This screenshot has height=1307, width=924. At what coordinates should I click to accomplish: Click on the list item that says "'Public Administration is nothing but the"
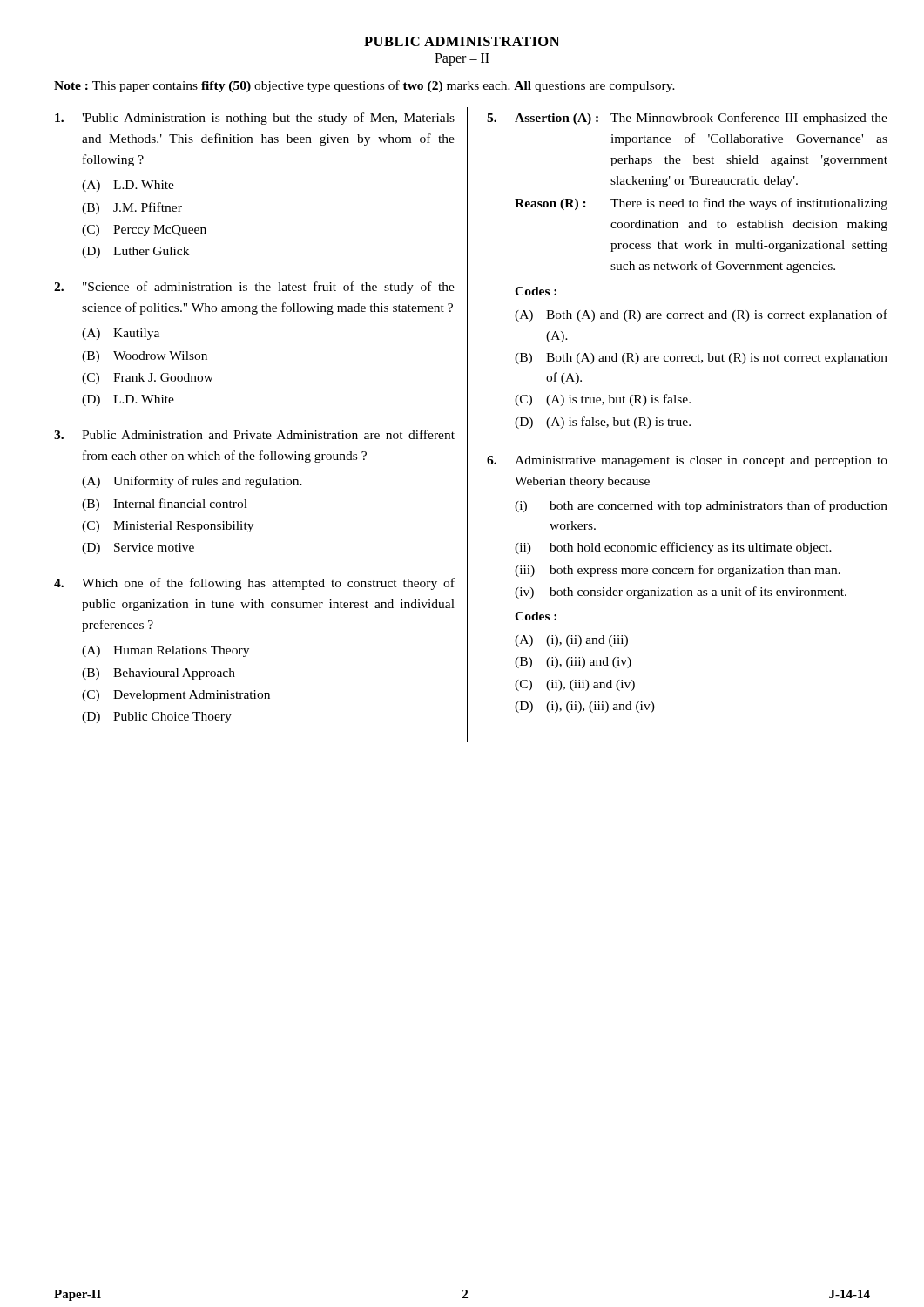(255, 119)
